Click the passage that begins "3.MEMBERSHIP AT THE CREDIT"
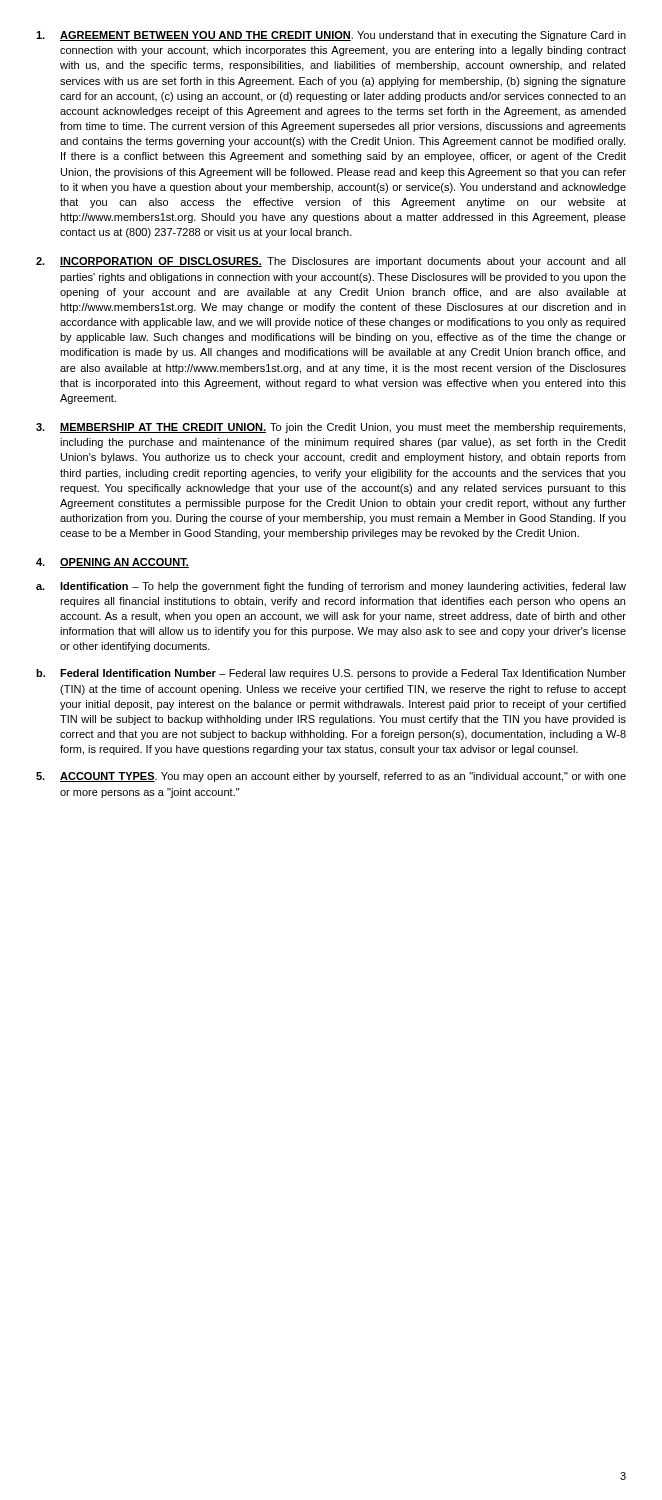The width and height of the screenshot is (662, 1500). (331, 481)
